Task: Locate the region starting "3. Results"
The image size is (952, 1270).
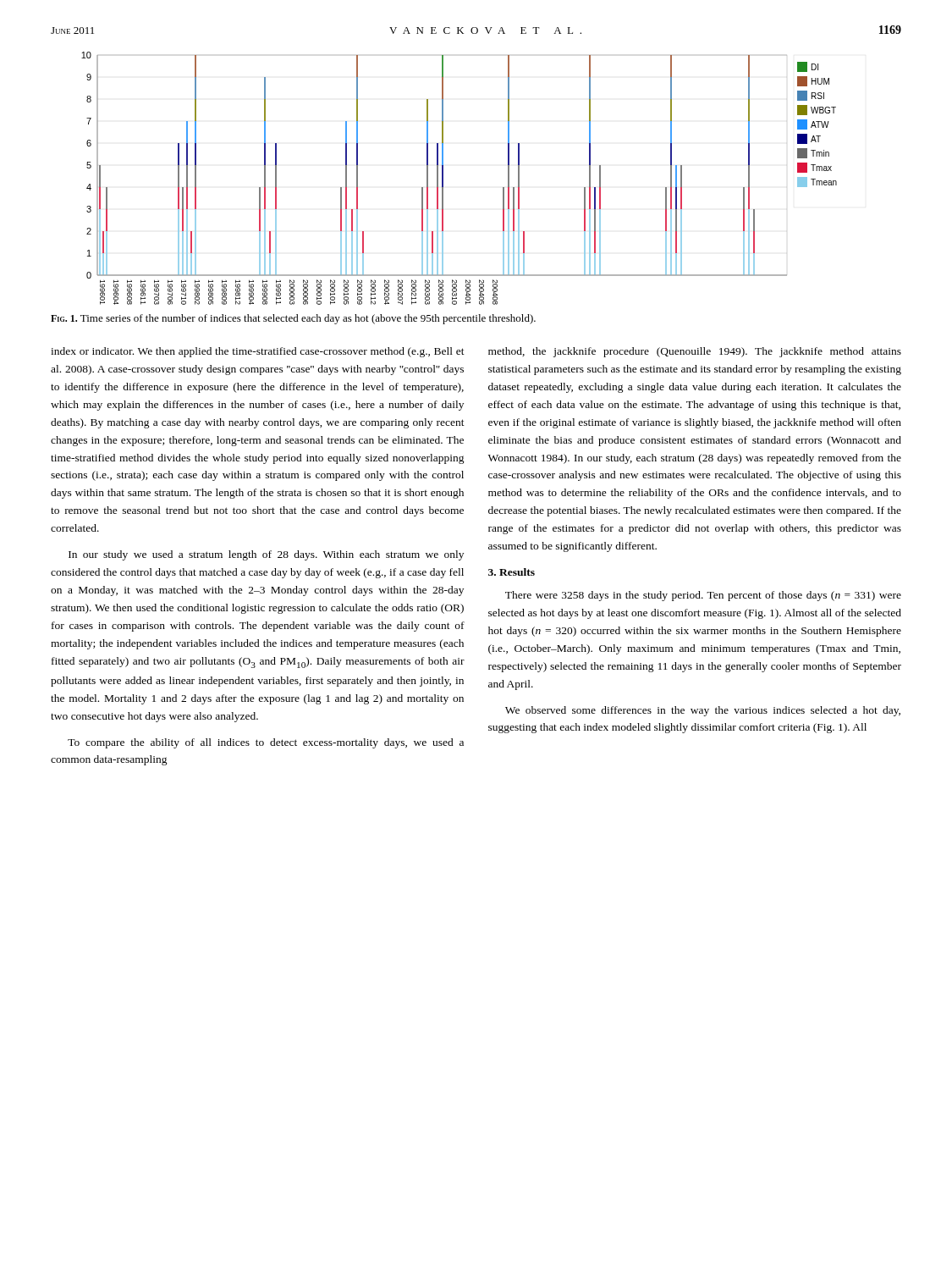Action: tap(511, 572)
